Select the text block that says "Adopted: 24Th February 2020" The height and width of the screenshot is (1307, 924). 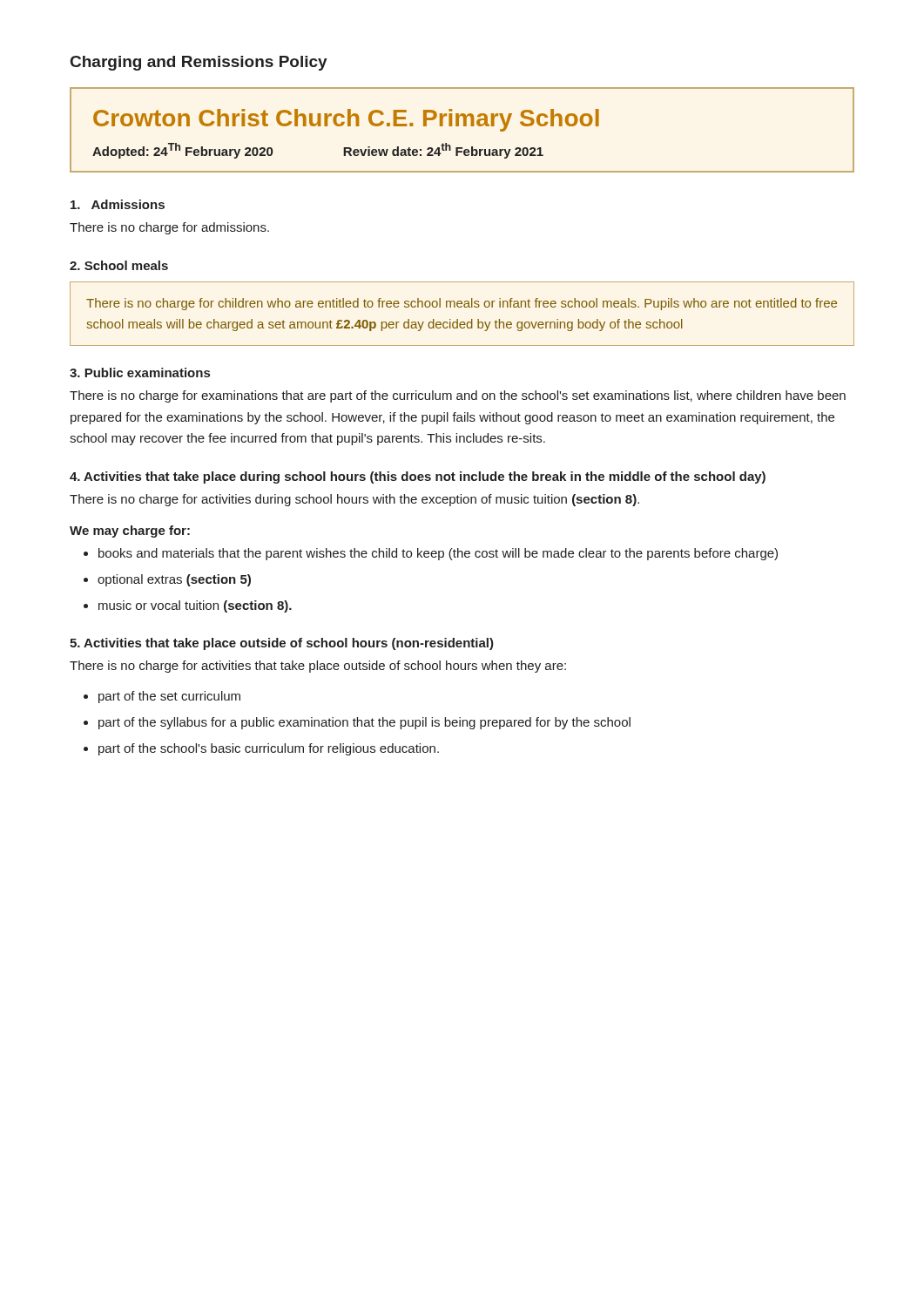tap(189, 151)
